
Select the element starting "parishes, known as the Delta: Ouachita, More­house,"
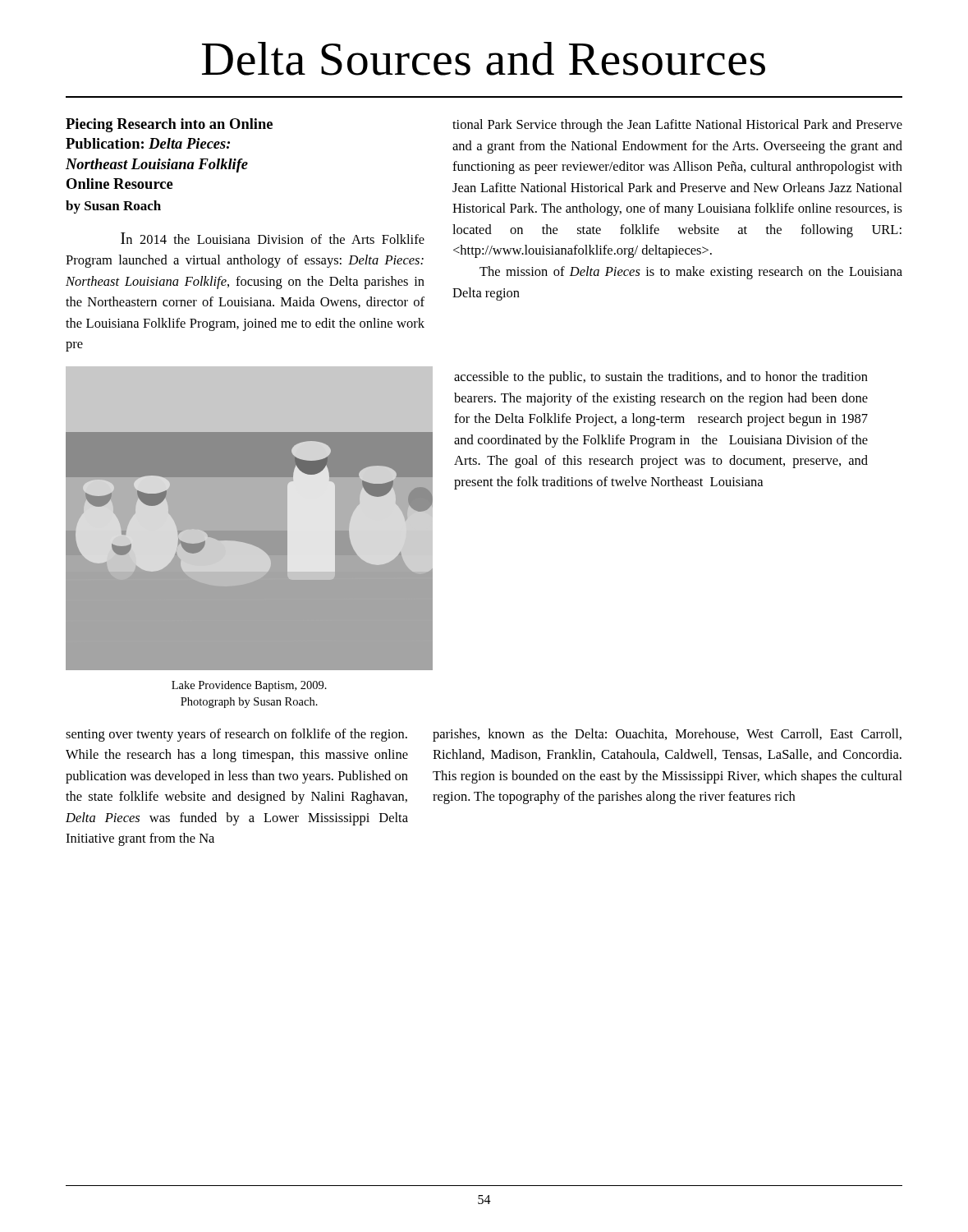(x=667, y=765)
